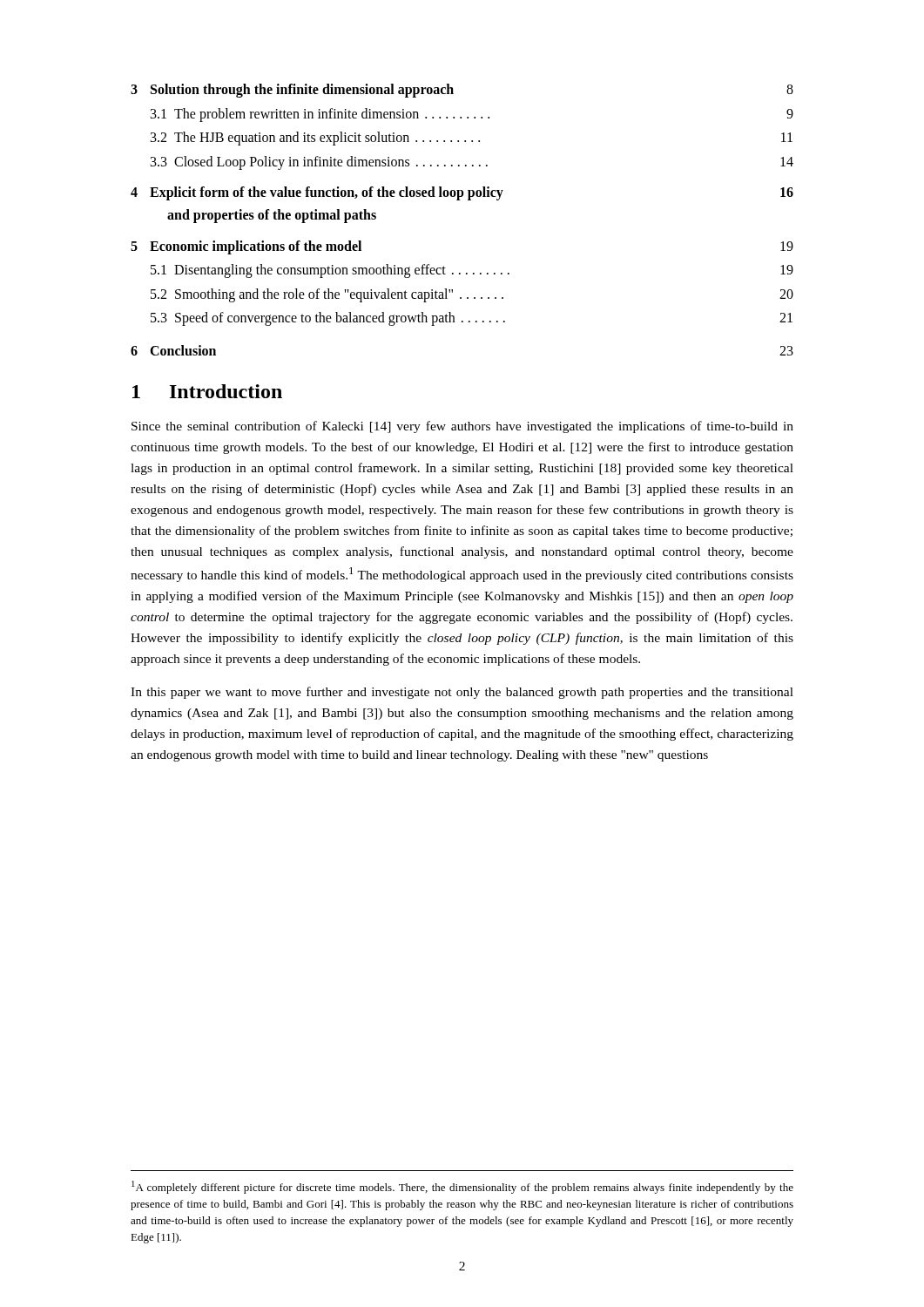Viewport: 924px width, 1307px height.
Task: Find the text starting "1A completely different picture for"
Action: pos(462,1211)
